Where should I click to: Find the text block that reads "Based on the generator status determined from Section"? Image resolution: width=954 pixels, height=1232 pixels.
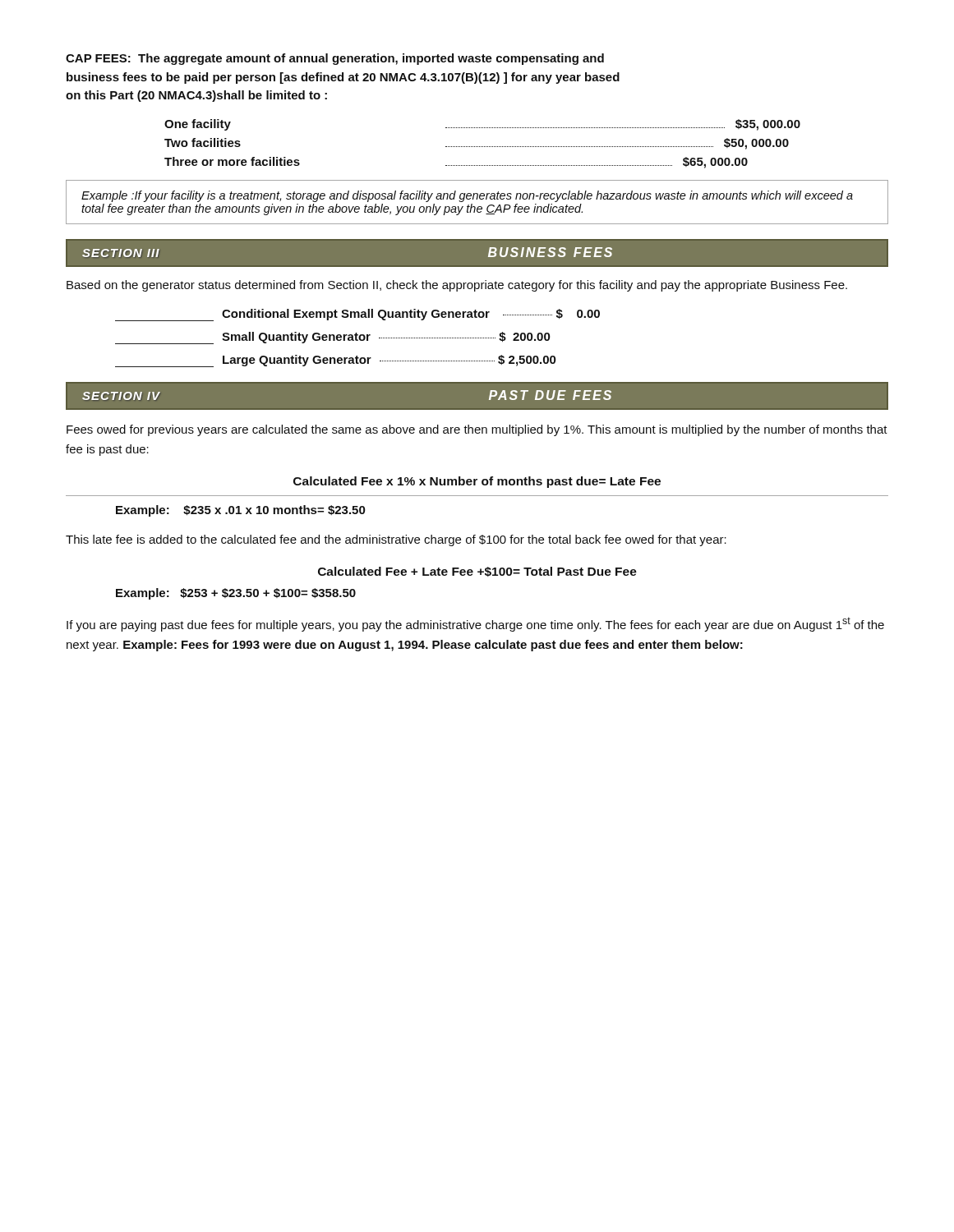[x=457, y=284]
